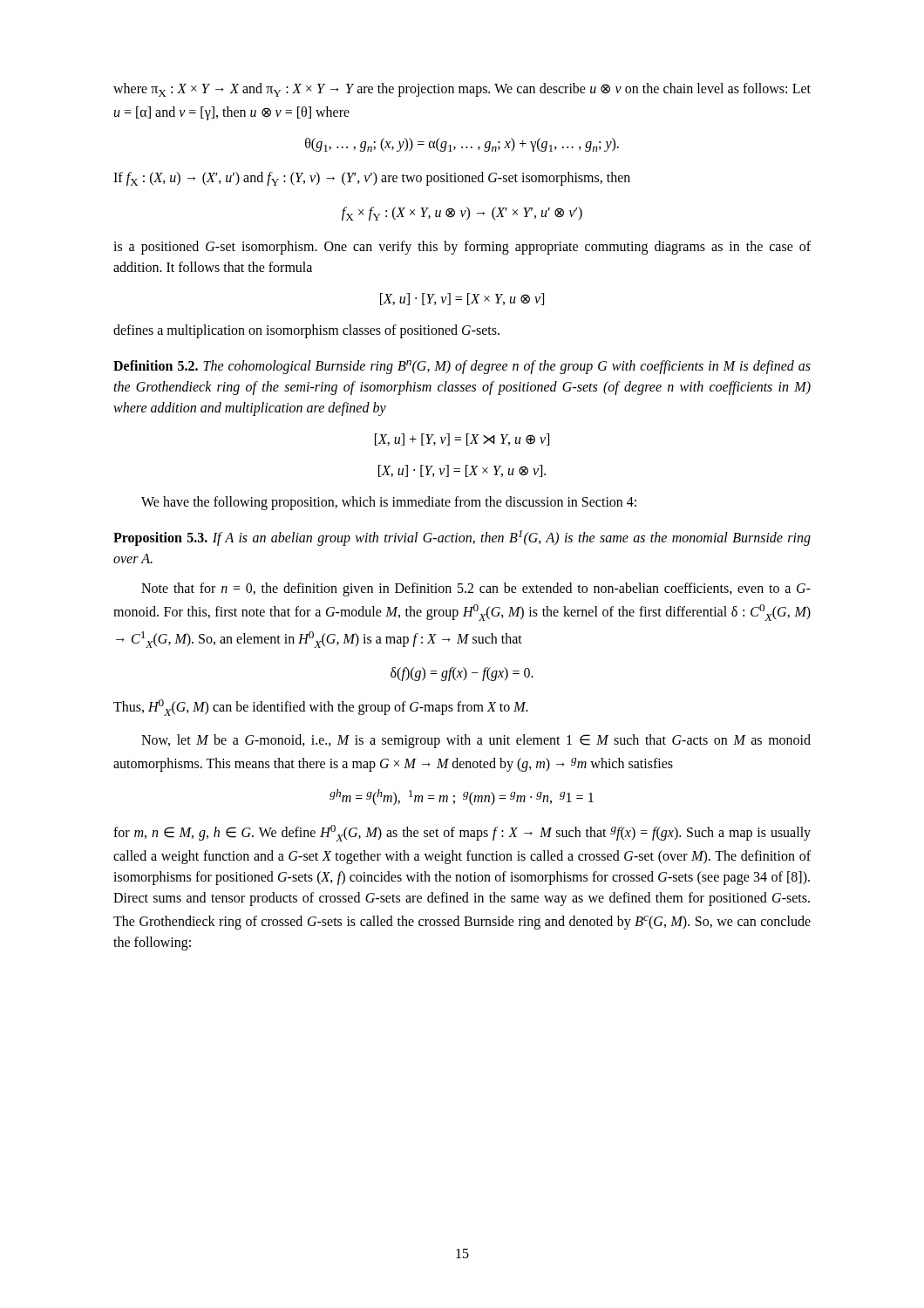This screenshot has height=1308, width=924.
Task: Find the text block that says "If fX : (X,"
Action: click(x=372, y=180)
